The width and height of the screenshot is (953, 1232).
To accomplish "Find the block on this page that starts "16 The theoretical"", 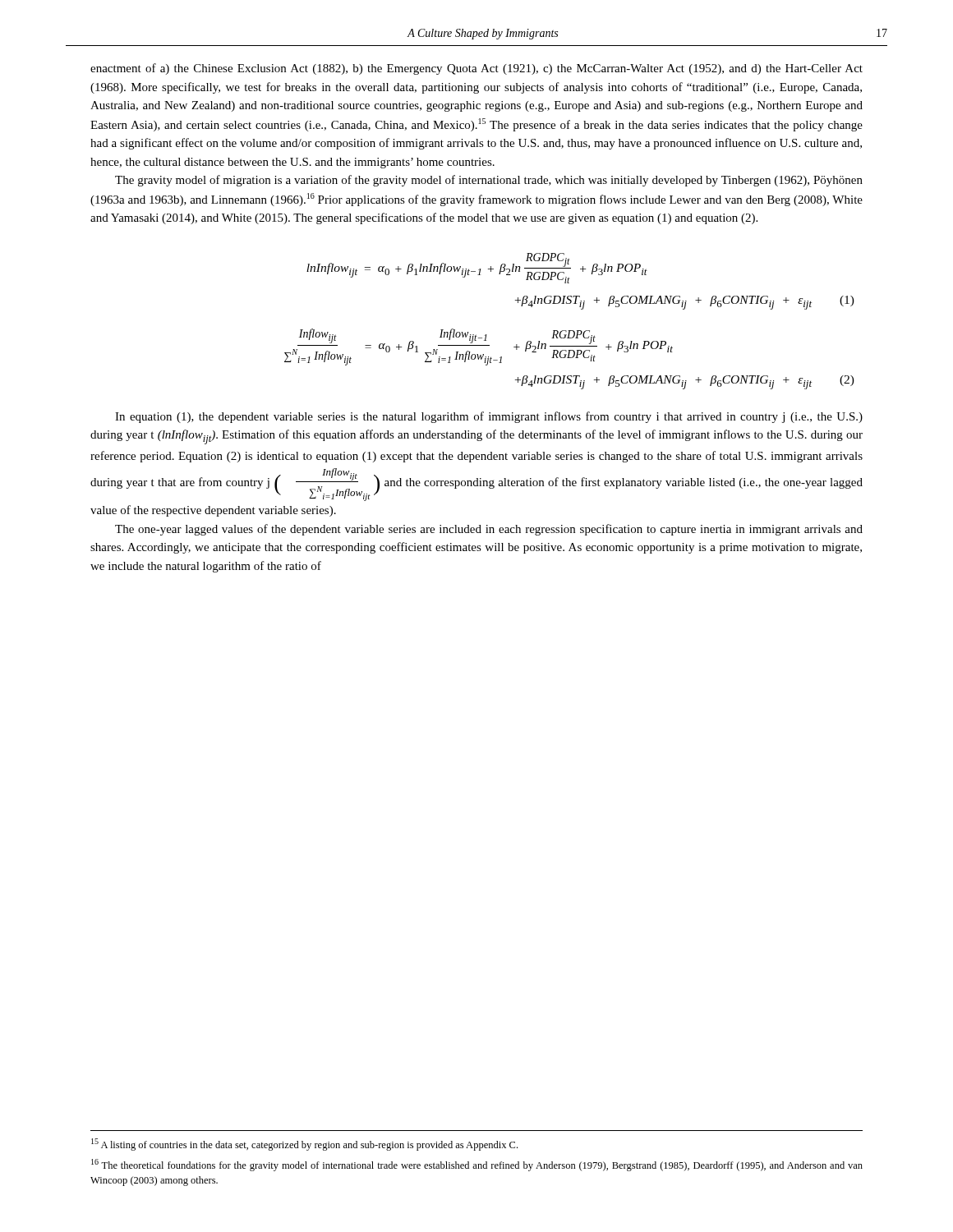I will coord(476,1171).
